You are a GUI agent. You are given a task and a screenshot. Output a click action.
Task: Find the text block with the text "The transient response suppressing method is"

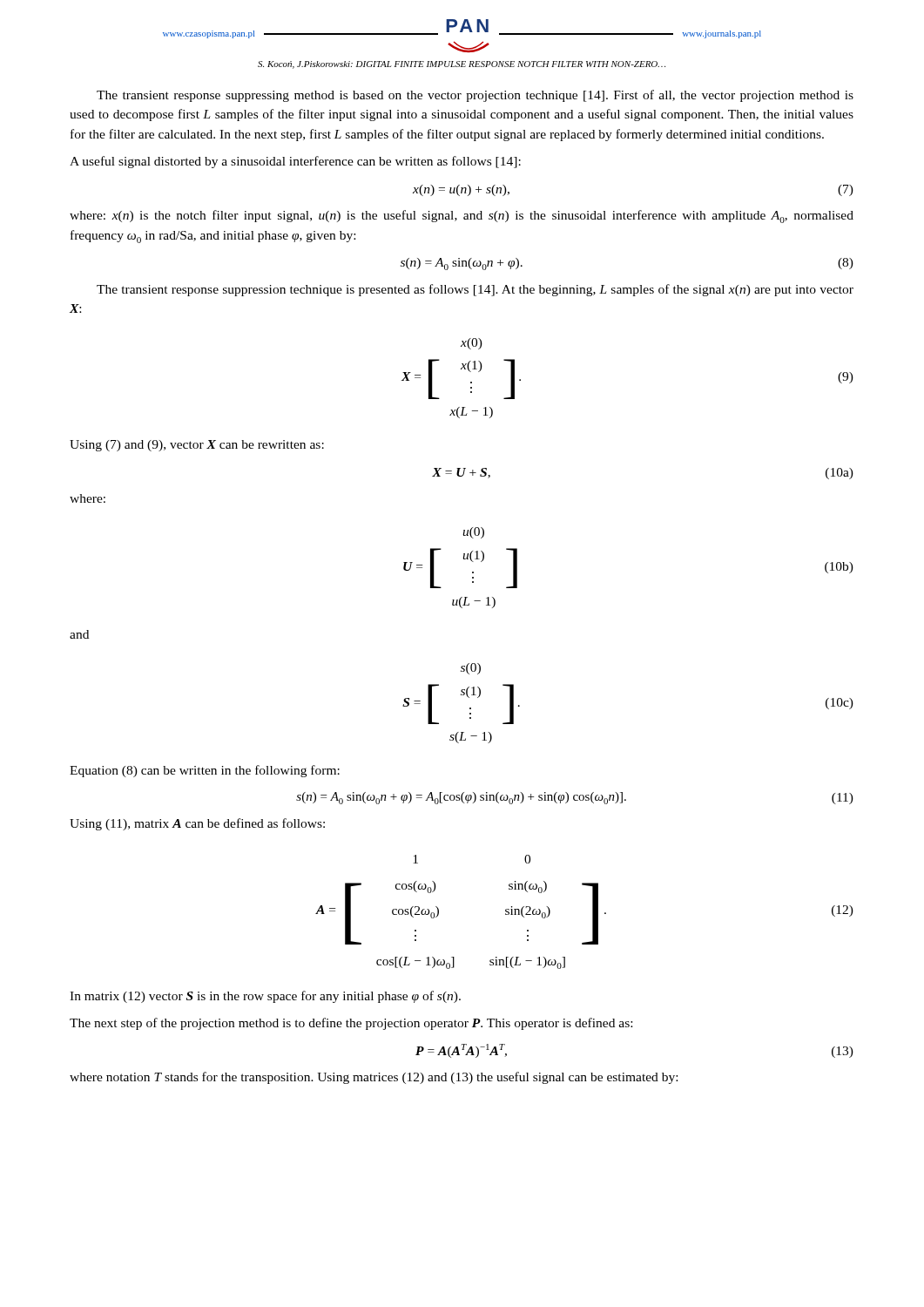[x=462, y=128]
